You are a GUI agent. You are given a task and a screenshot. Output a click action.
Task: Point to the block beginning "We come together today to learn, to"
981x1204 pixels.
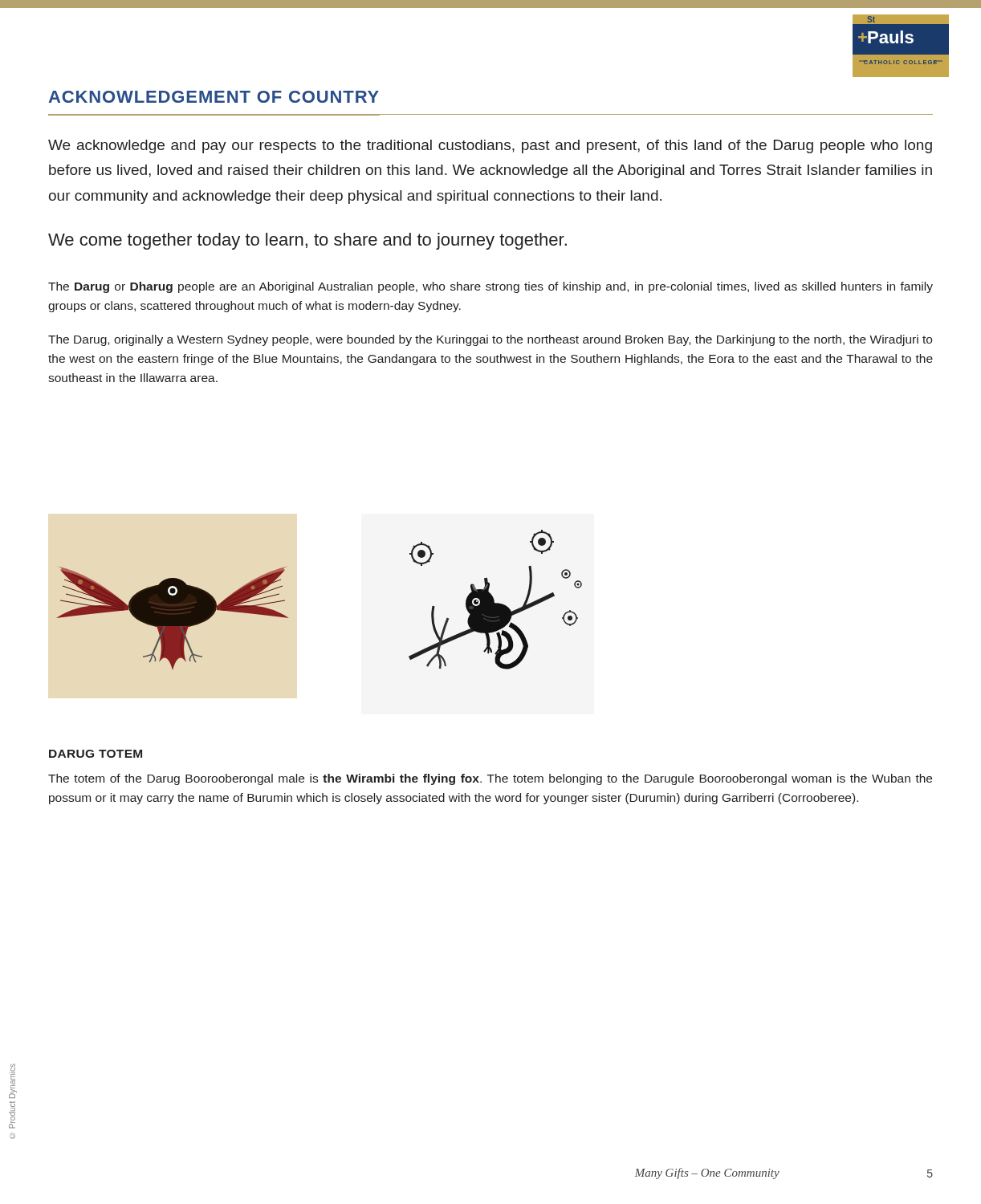pyautogui.click(x=490, y=240)
